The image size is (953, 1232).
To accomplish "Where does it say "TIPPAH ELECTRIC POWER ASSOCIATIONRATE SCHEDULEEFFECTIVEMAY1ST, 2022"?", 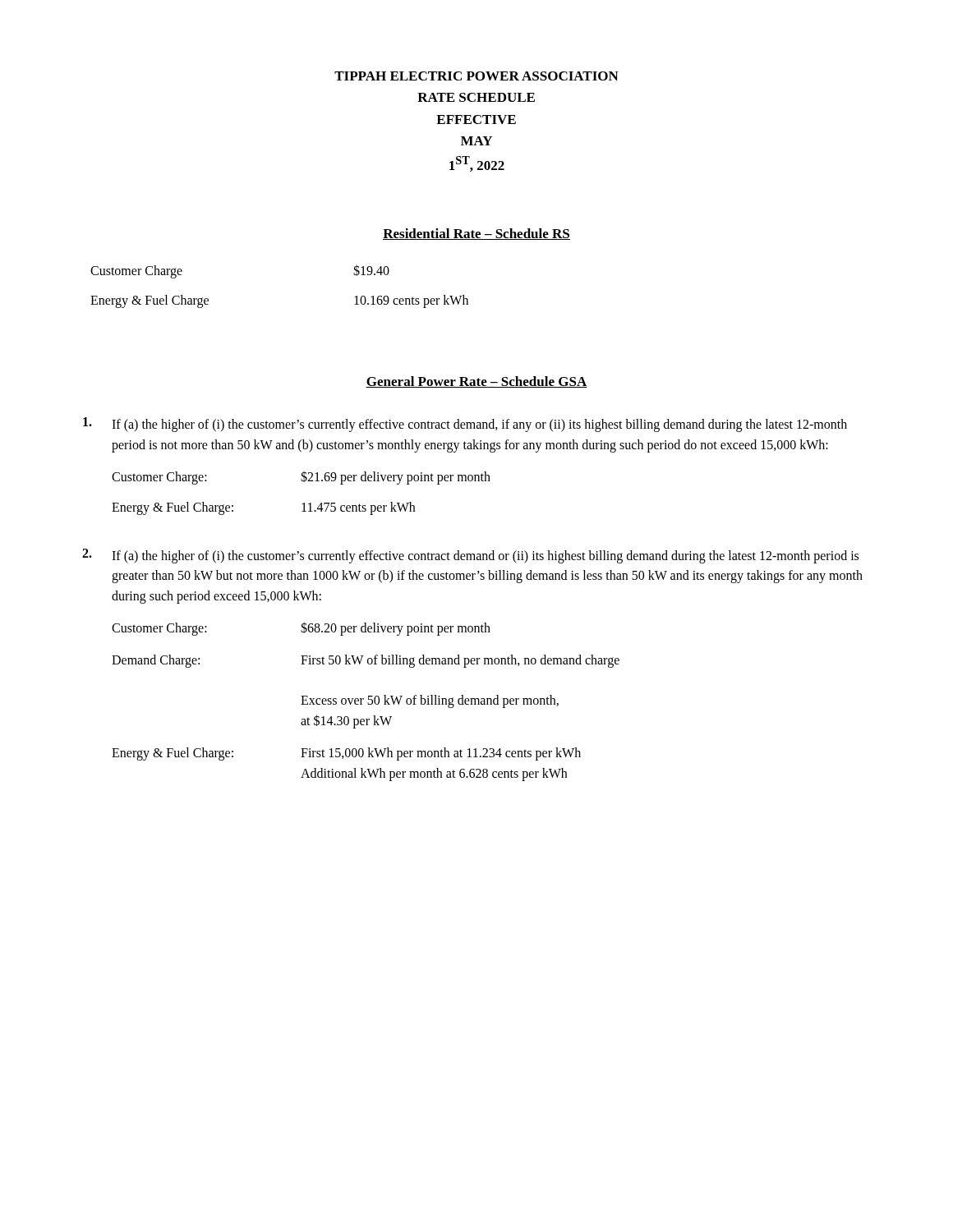I will click(x=476, y=121).
